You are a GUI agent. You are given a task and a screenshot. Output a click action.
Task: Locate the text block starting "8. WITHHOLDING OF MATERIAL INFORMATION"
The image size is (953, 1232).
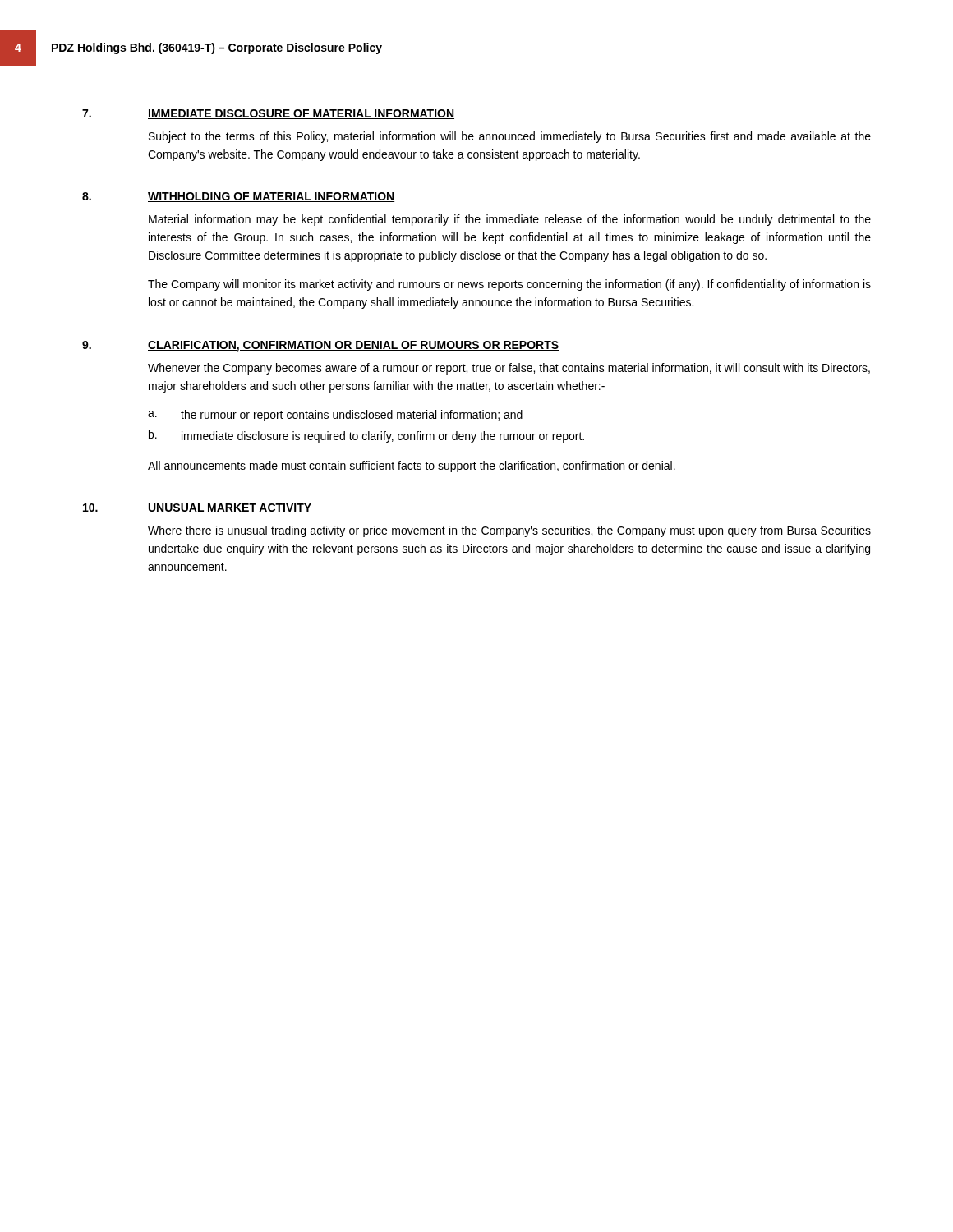pyautogui.click(x=238, y=197)
